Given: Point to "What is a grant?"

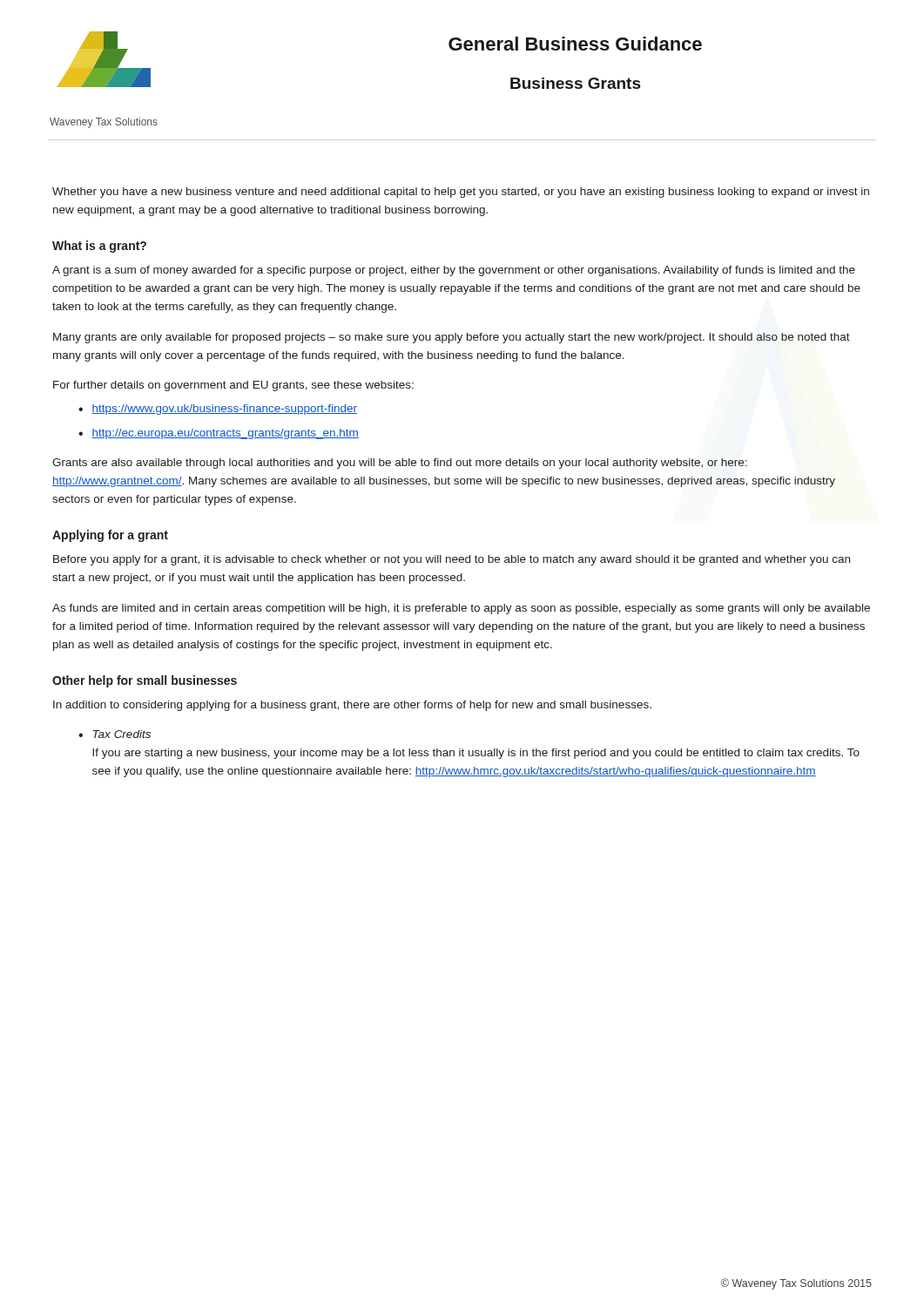Looking at the screenshot, I should [x=100, y=246].
